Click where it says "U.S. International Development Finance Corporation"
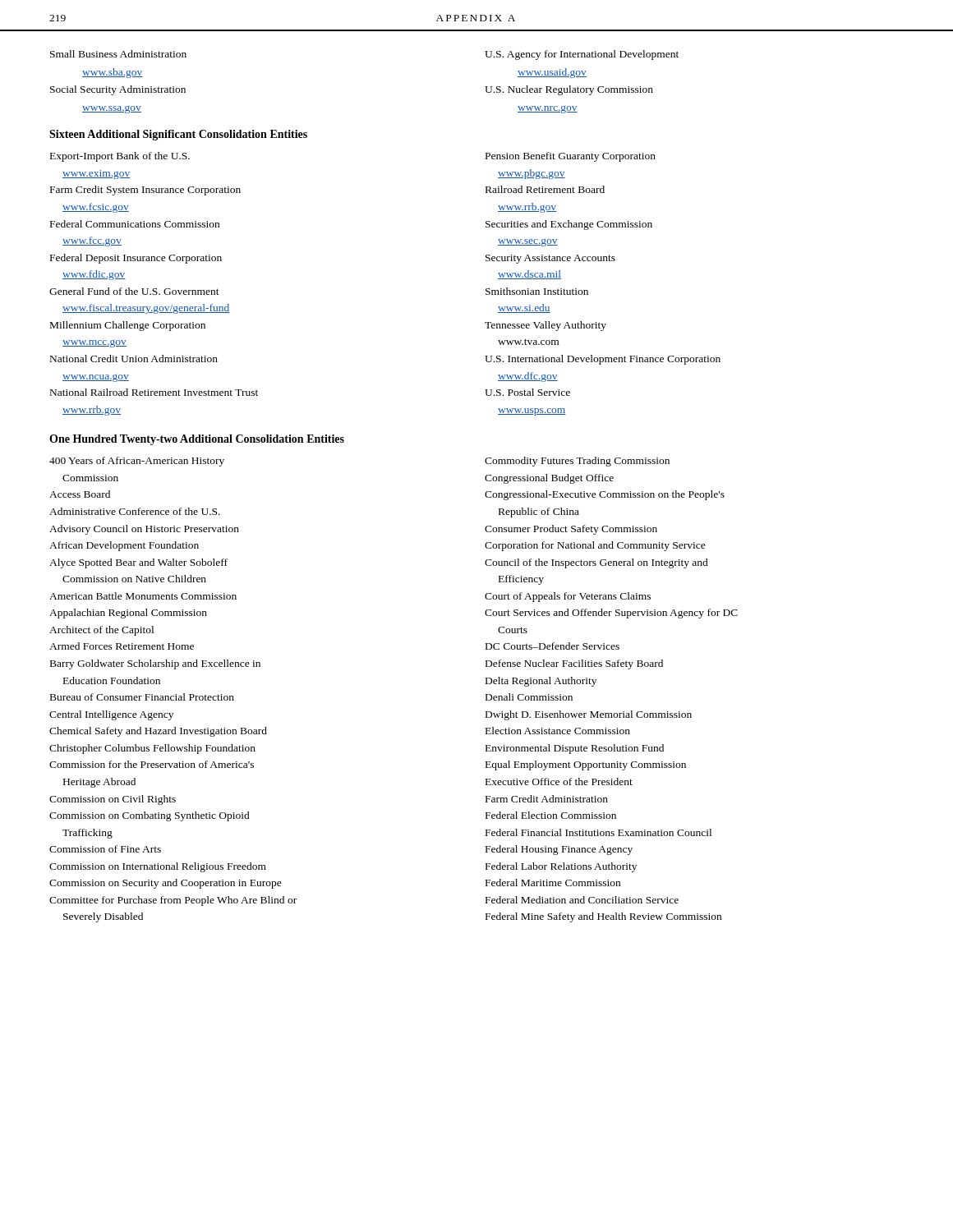This screenshot has width=953, height=1232. (603, 359)
